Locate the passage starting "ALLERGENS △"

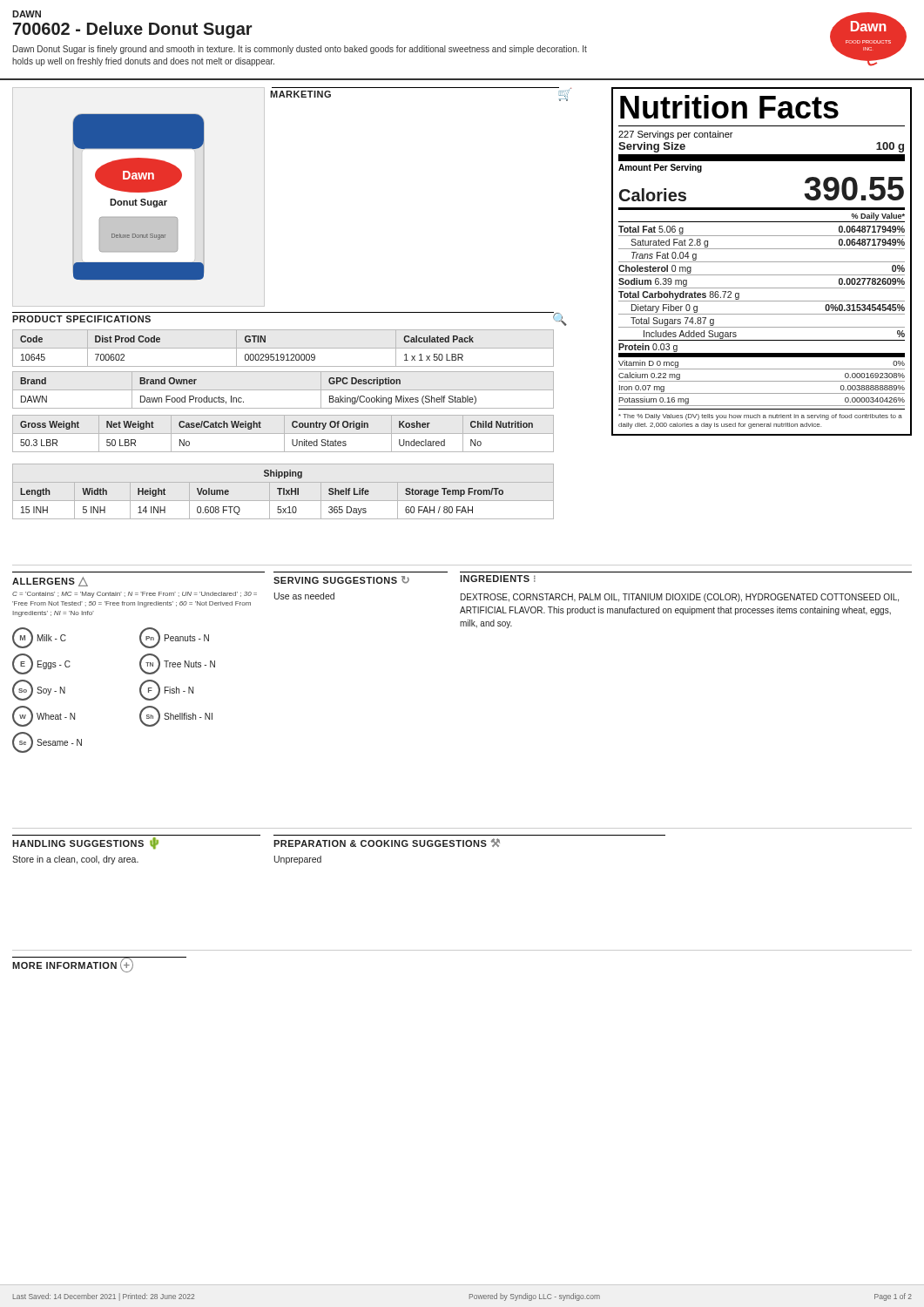50,580
